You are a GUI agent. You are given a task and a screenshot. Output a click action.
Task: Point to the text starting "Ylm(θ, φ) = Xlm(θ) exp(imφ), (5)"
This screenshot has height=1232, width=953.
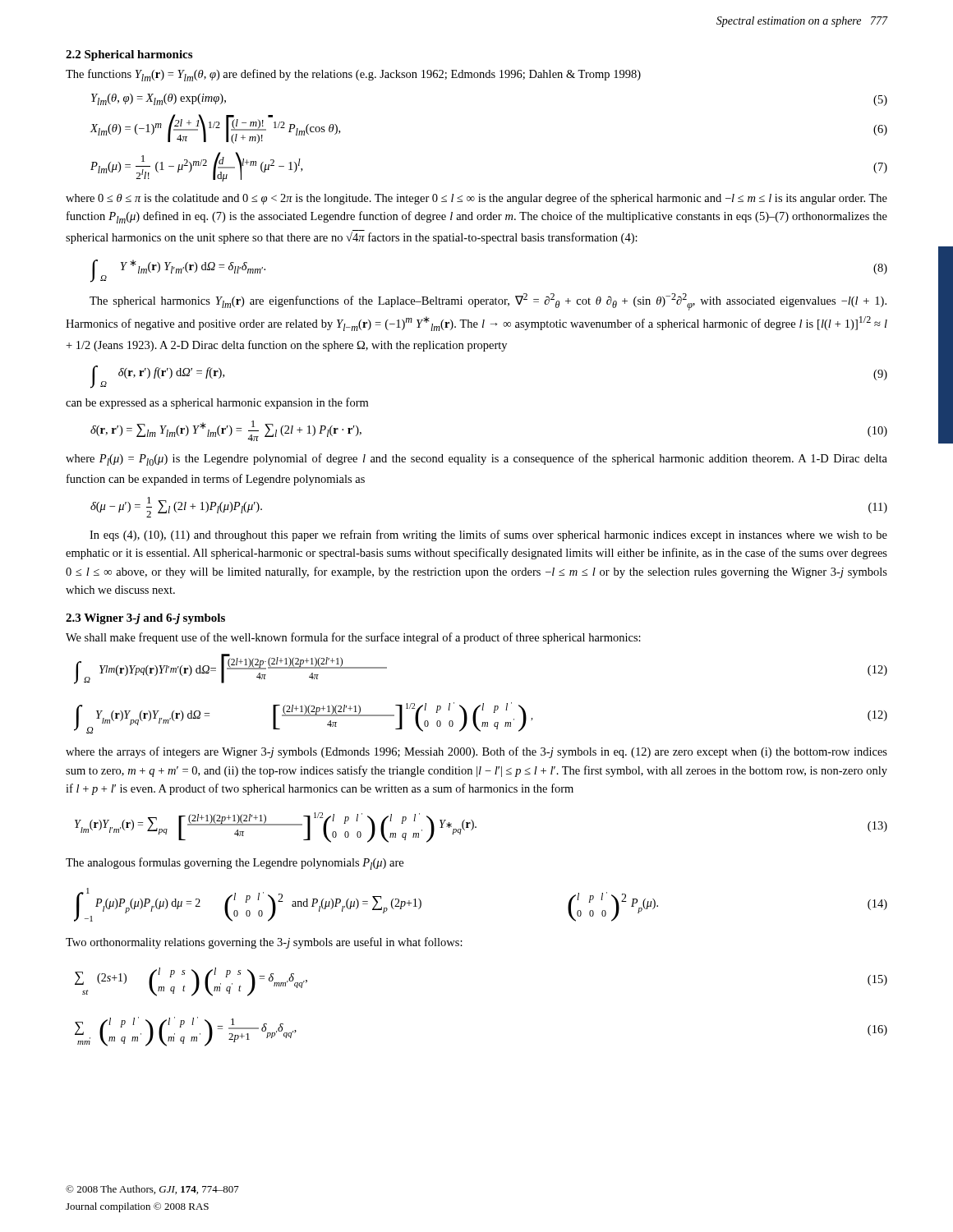click(x=155, y=100)
